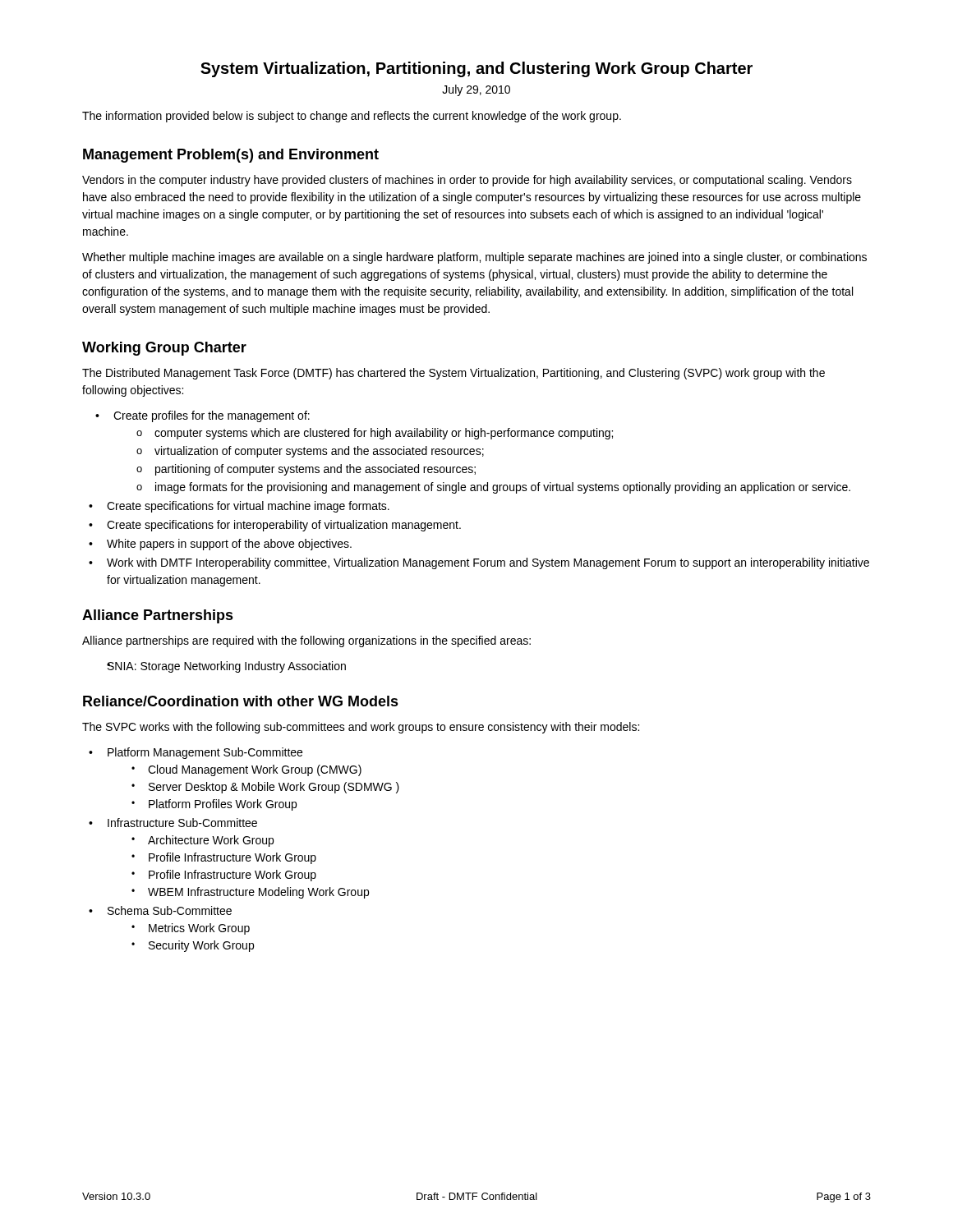This screenshot has height=1232, width=953.
Task: Click on the element starting "Create profiles for the"
Action: point(480,452)
